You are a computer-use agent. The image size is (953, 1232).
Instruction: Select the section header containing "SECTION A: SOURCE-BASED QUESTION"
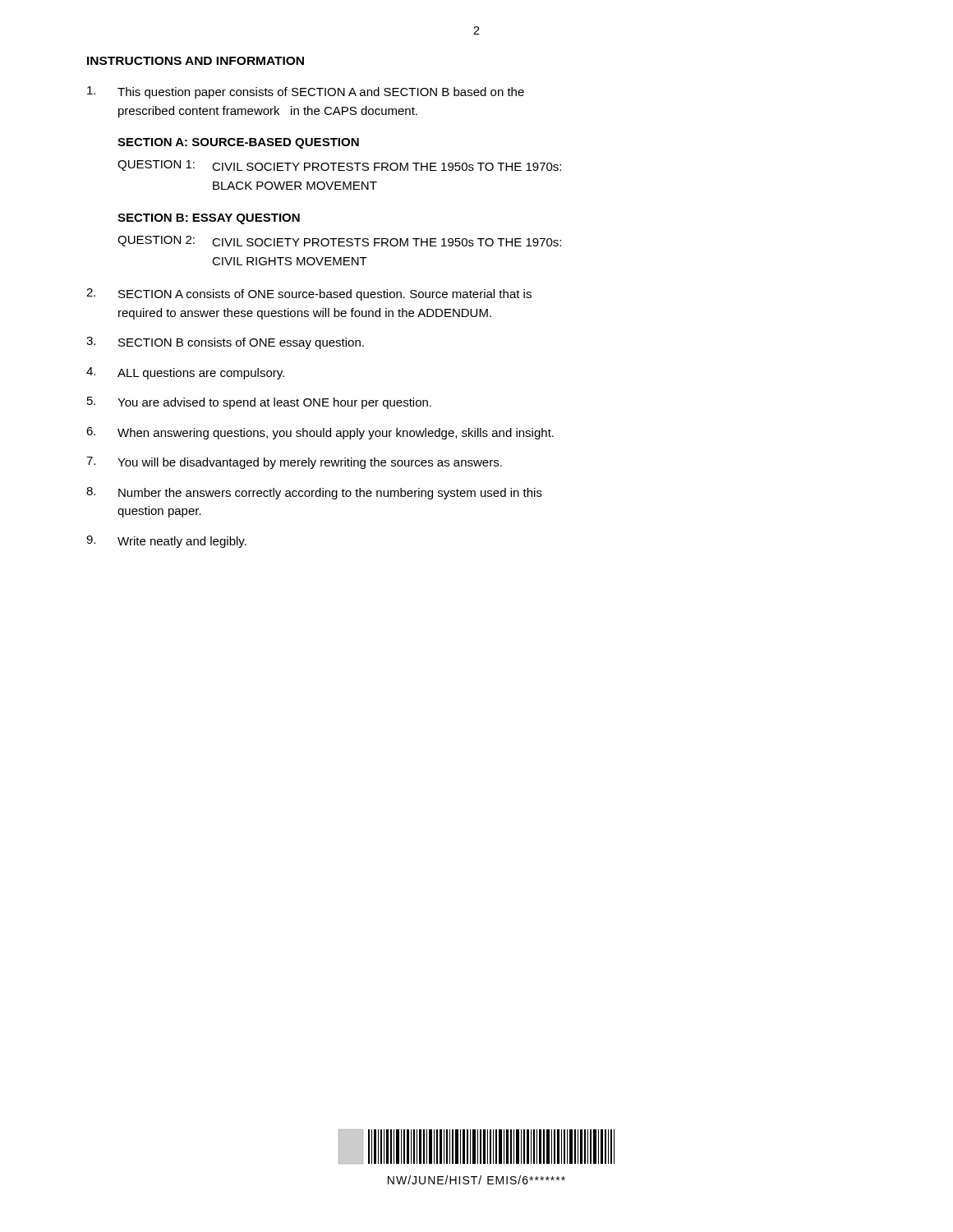click(238, 142)
